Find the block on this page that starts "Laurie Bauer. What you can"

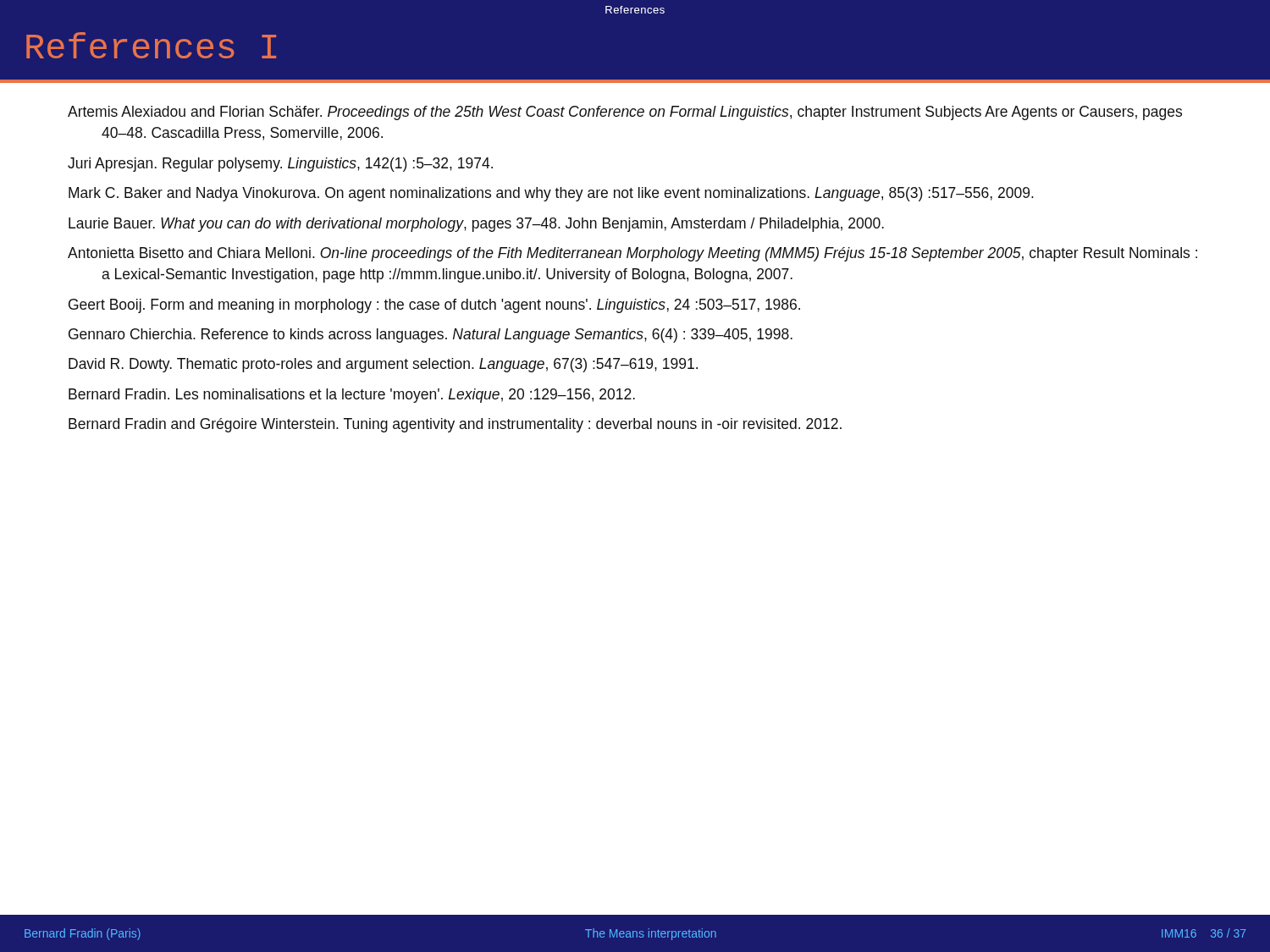(476, 223)
